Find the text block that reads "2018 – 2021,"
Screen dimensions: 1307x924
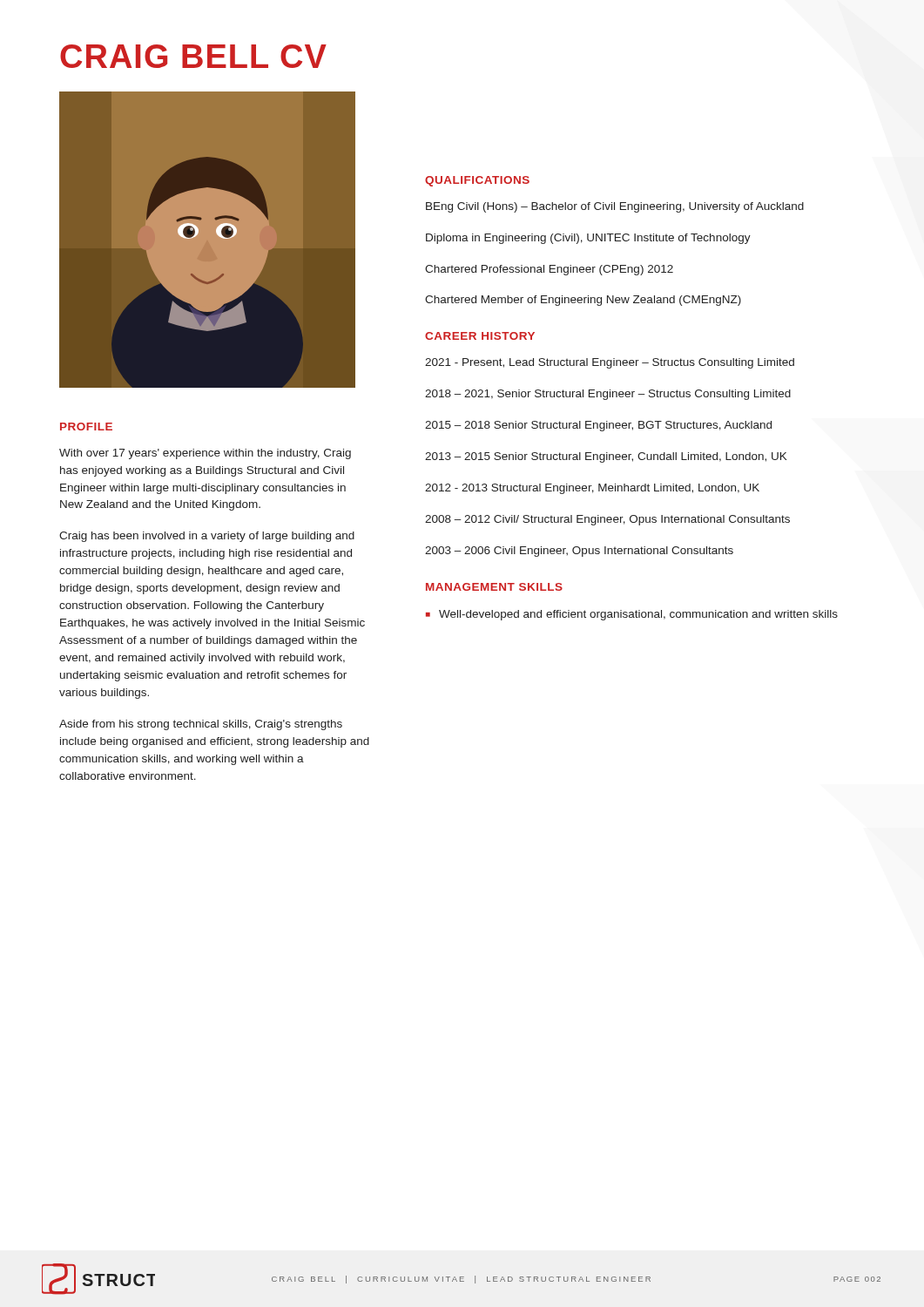[x=608, y=393]
